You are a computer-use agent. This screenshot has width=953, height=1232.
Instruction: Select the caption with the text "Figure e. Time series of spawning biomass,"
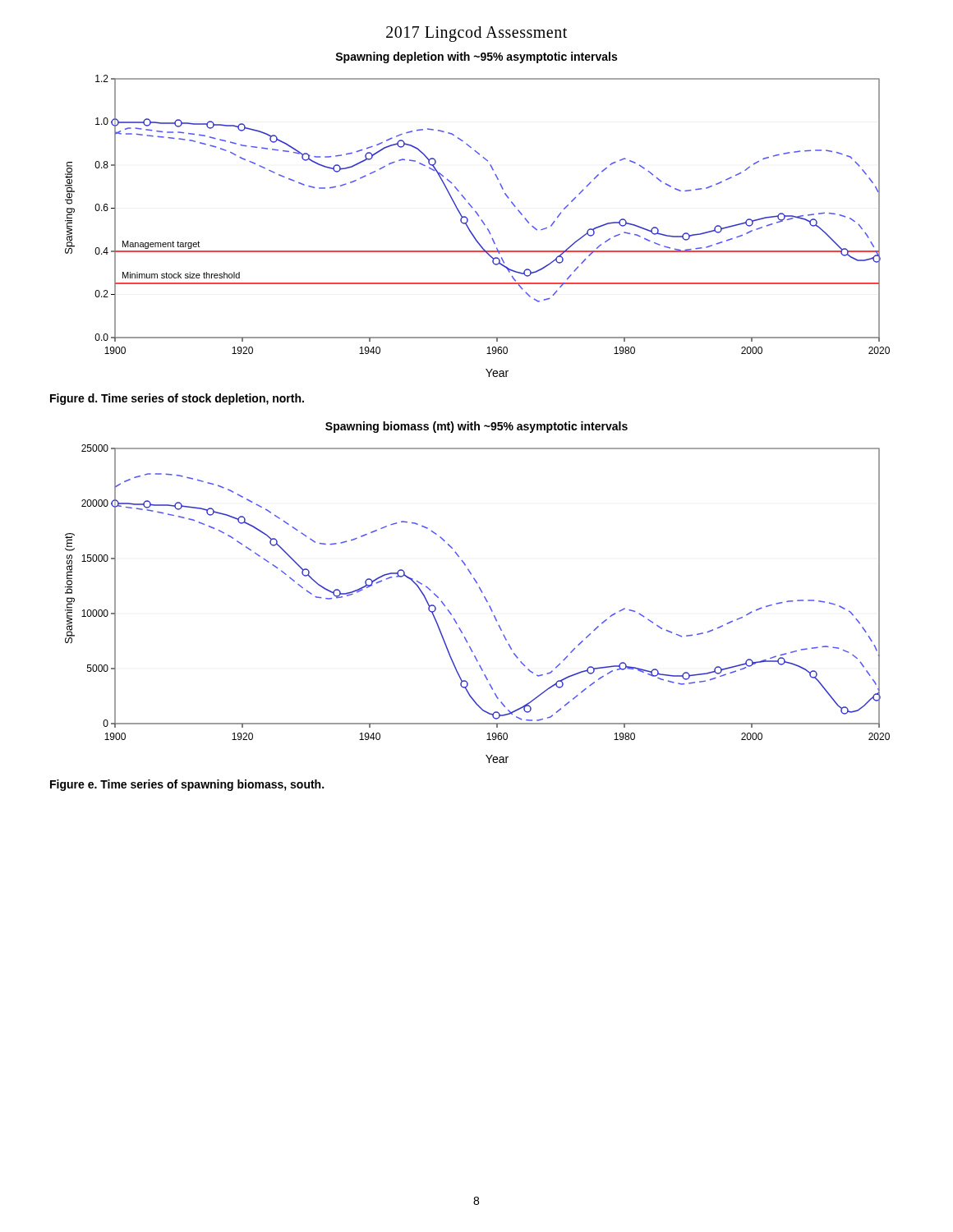(x=187, y=784)
